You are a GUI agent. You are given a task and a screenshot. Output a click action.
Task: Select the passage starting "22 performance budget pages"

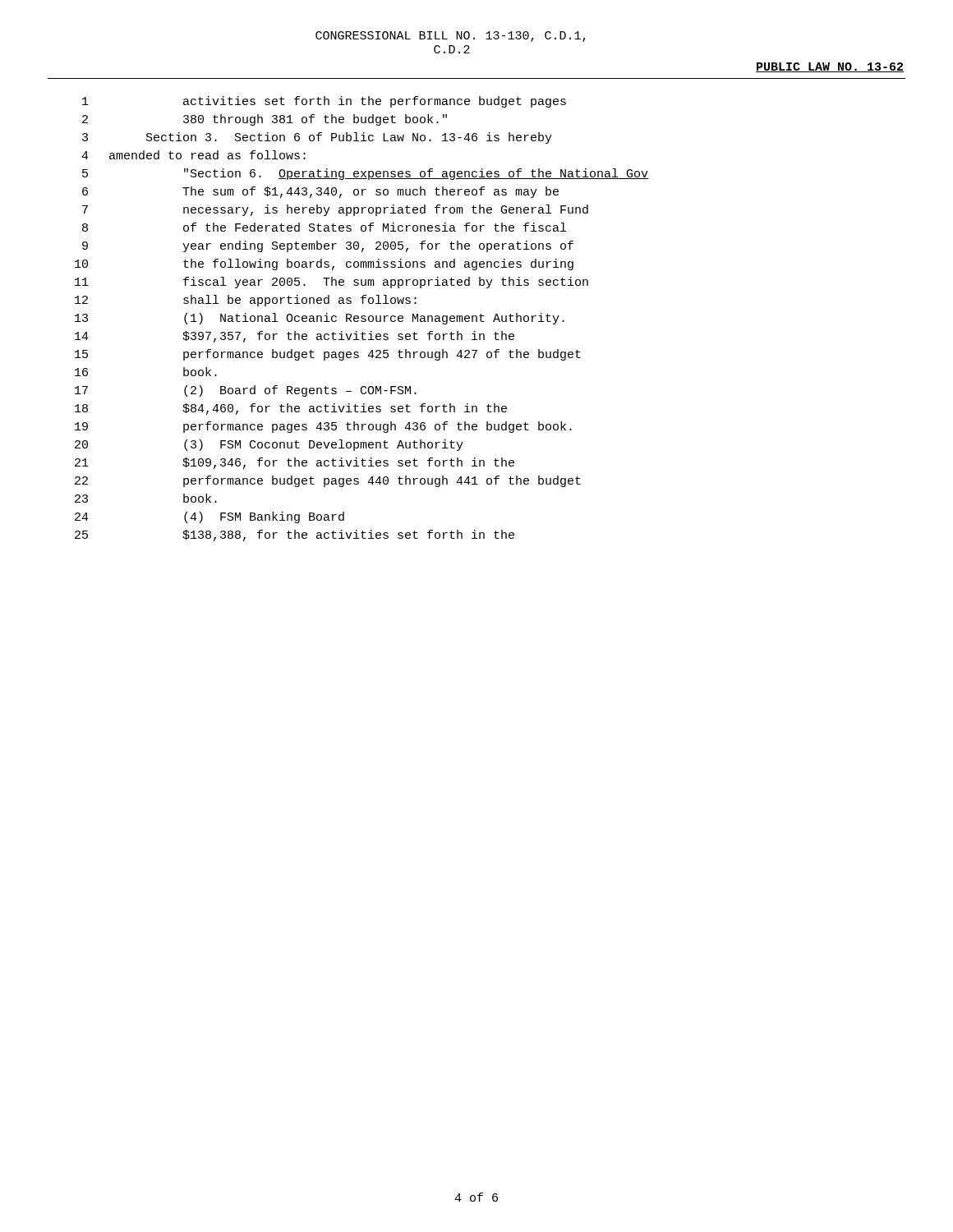(x=476, y=482)
